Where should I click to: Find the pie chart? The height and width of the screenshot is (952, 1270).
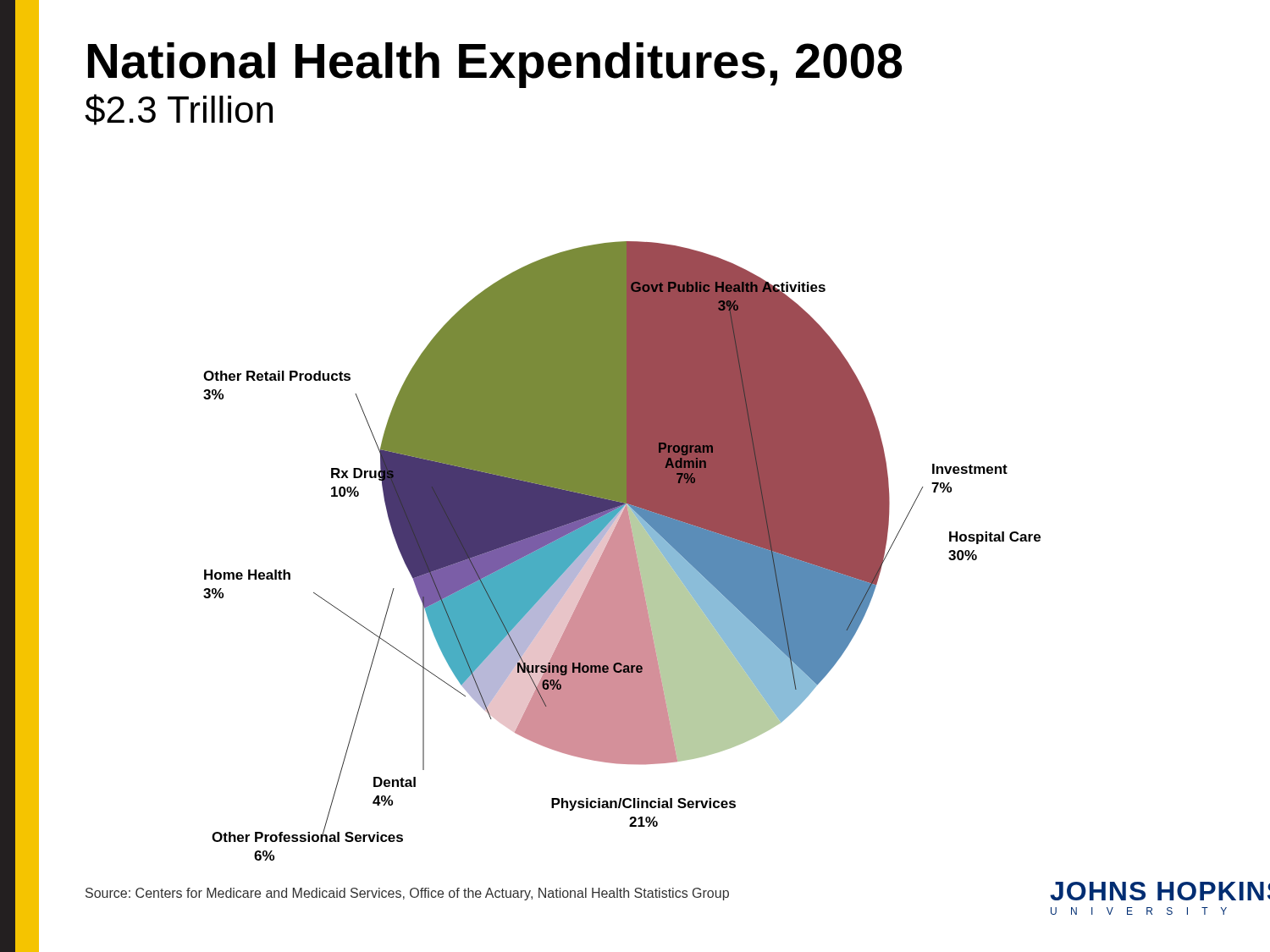point(635,499)
